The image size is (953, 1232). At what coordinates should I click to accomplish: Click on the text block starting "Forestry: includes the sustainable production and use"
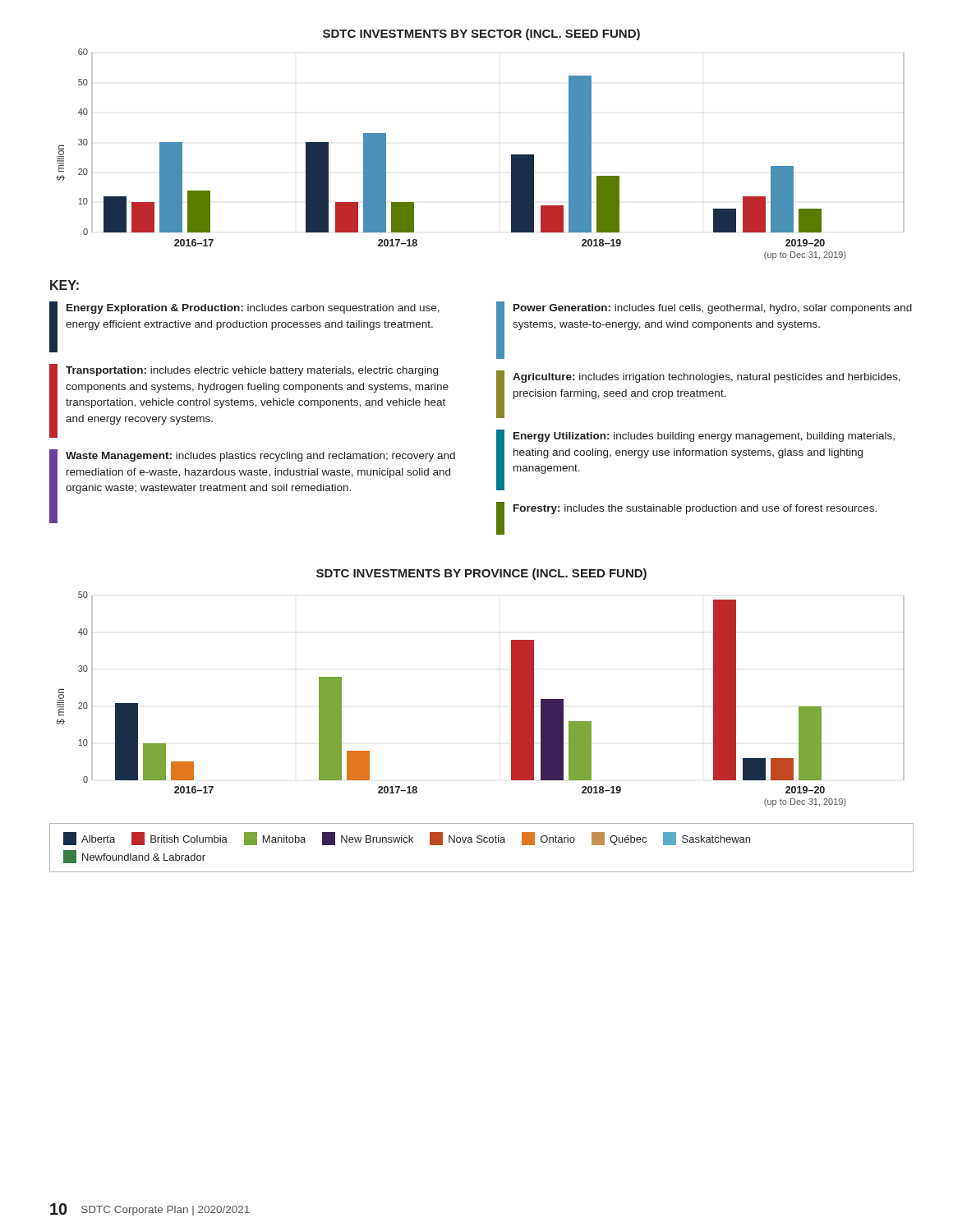pyautogui.click(x=687, y=517)
